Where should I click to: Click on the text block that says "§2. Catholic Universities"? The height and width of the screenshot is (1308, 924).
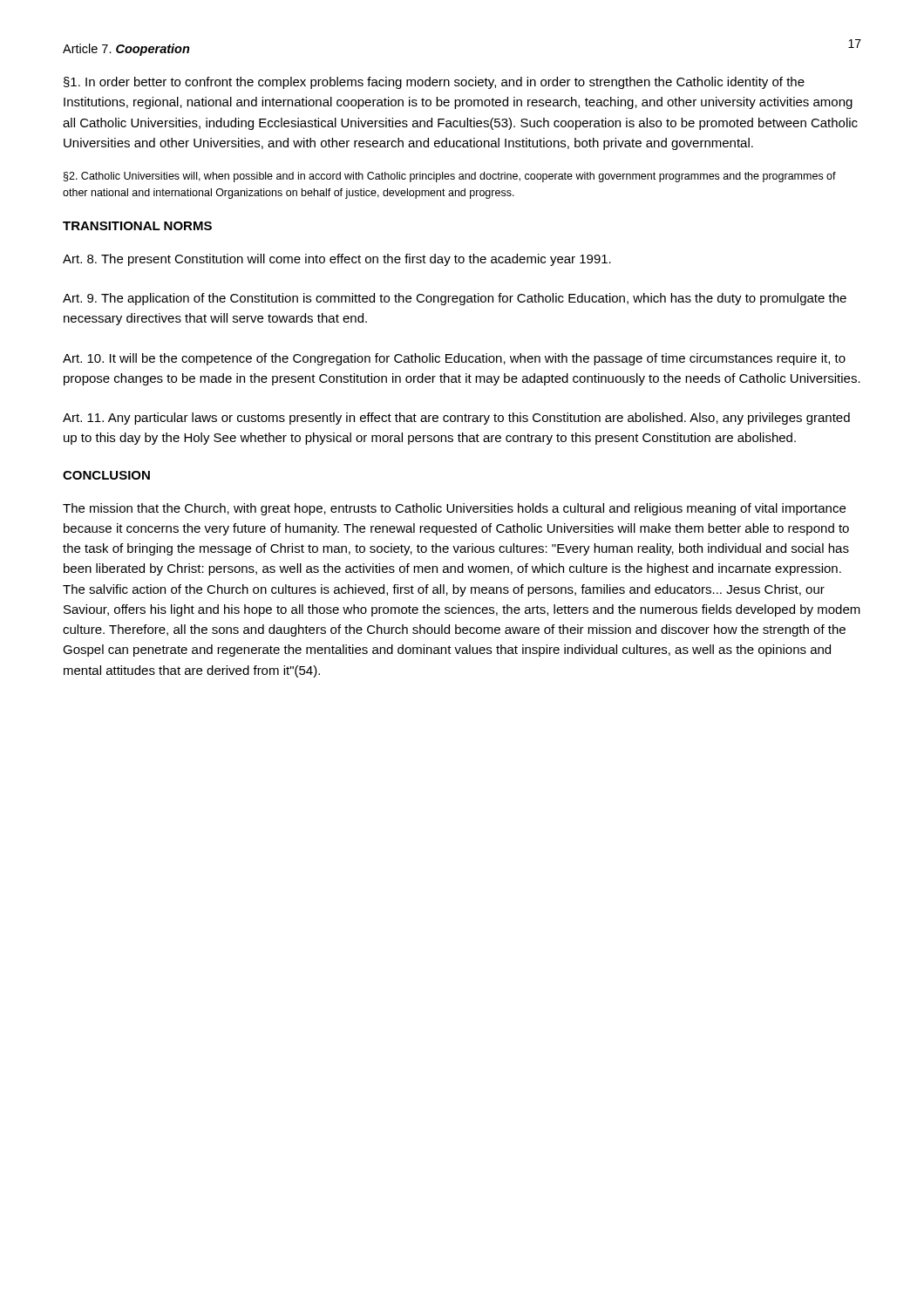(x=449, y=185)
